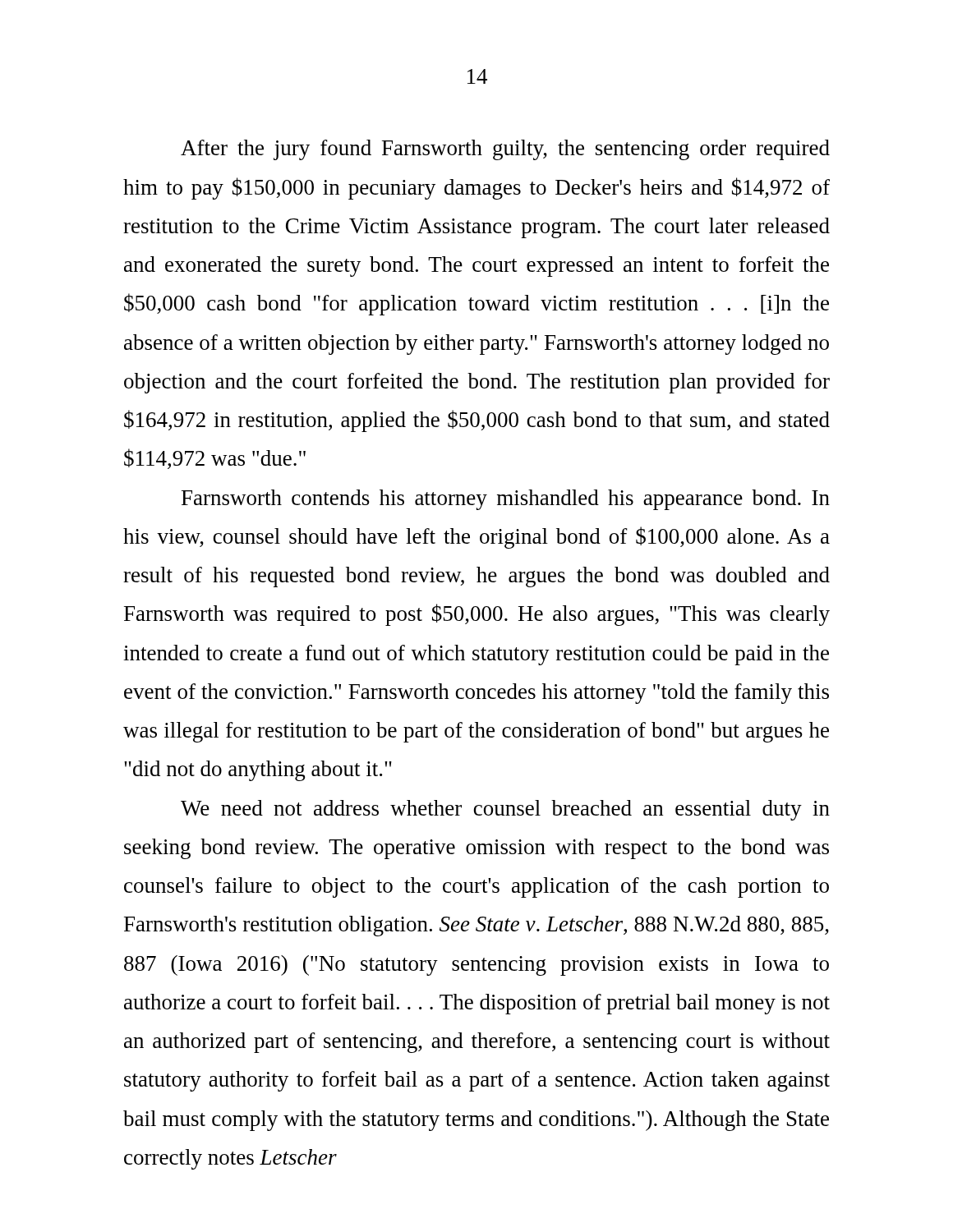Screen dimensions: 1232x953
Task: Select the region starting "After the jury found Farnsworth guilty,"
Action: point(476,303)
